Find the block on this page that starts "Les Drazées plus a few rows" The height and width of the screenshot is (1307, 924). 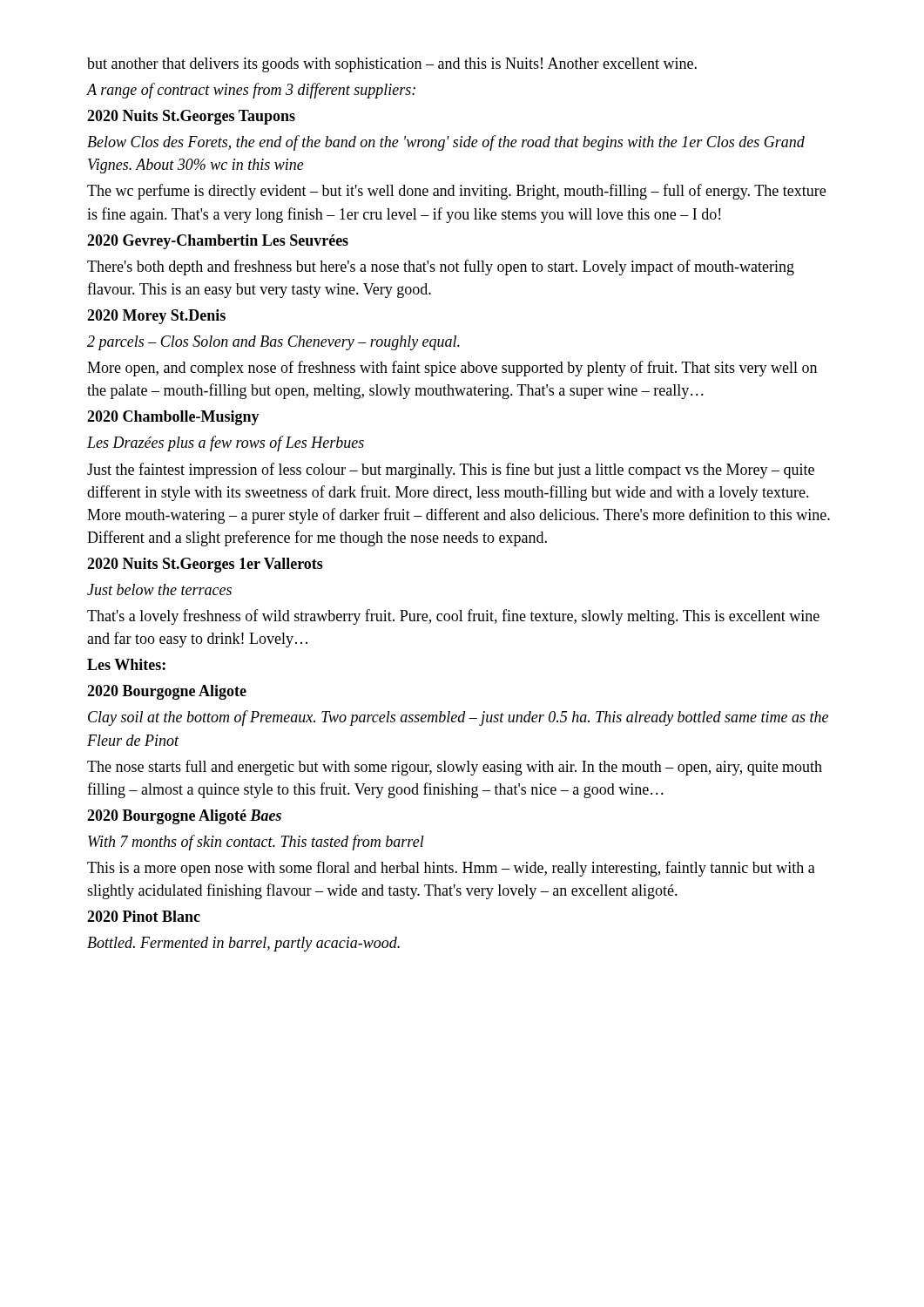226,444
